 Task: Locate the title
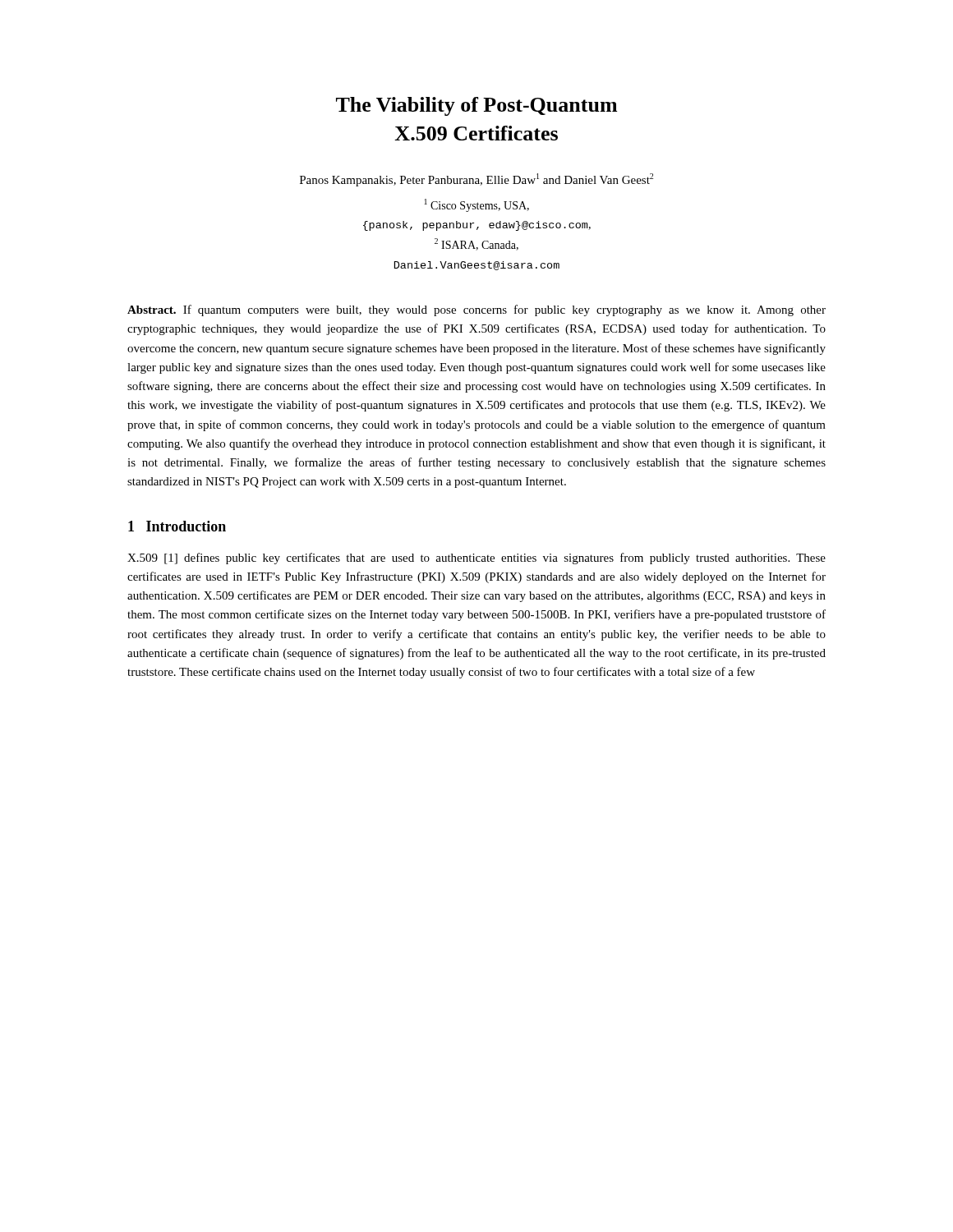[476, 119]
